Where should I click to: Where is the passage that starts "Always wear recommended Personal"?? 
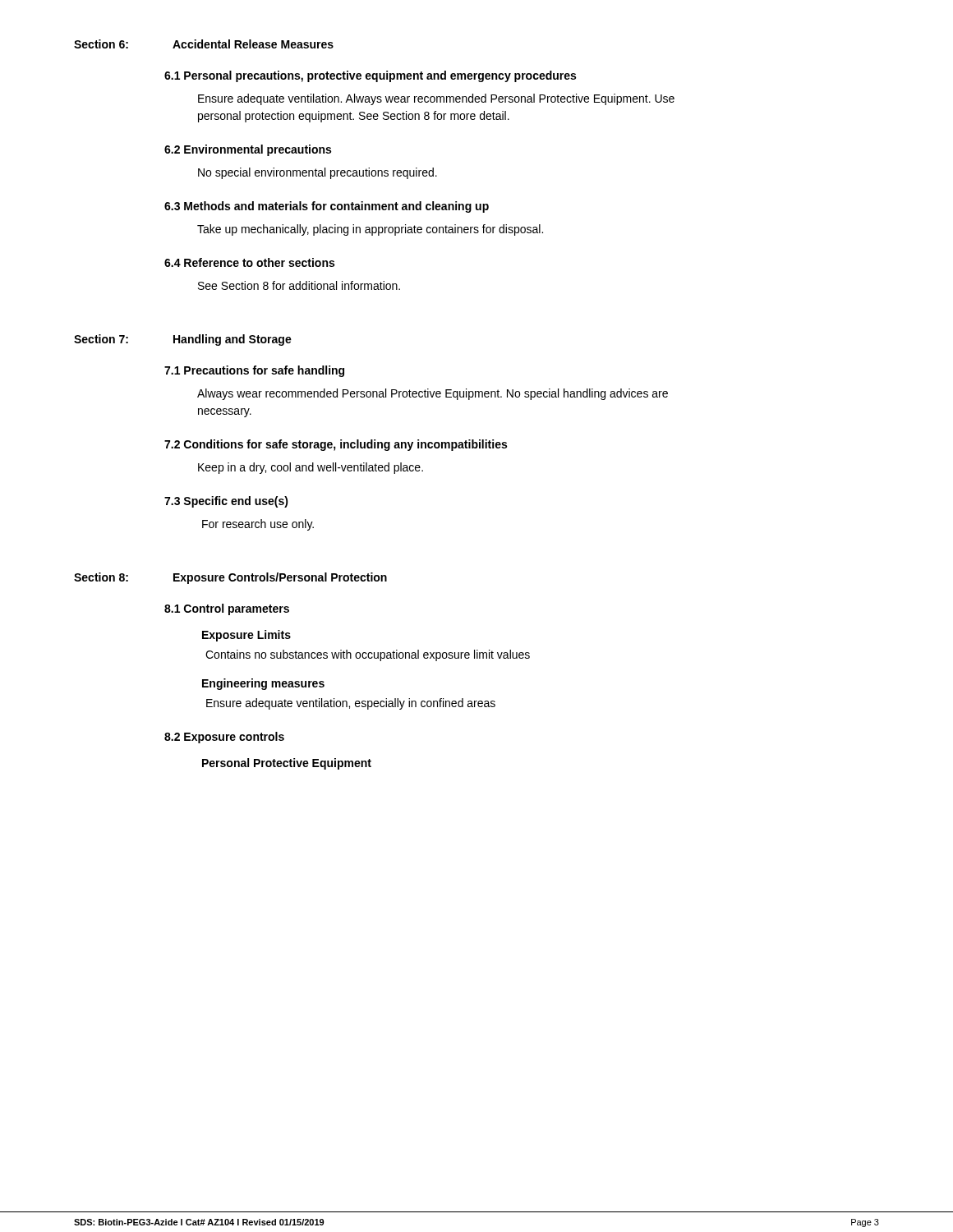433,402
